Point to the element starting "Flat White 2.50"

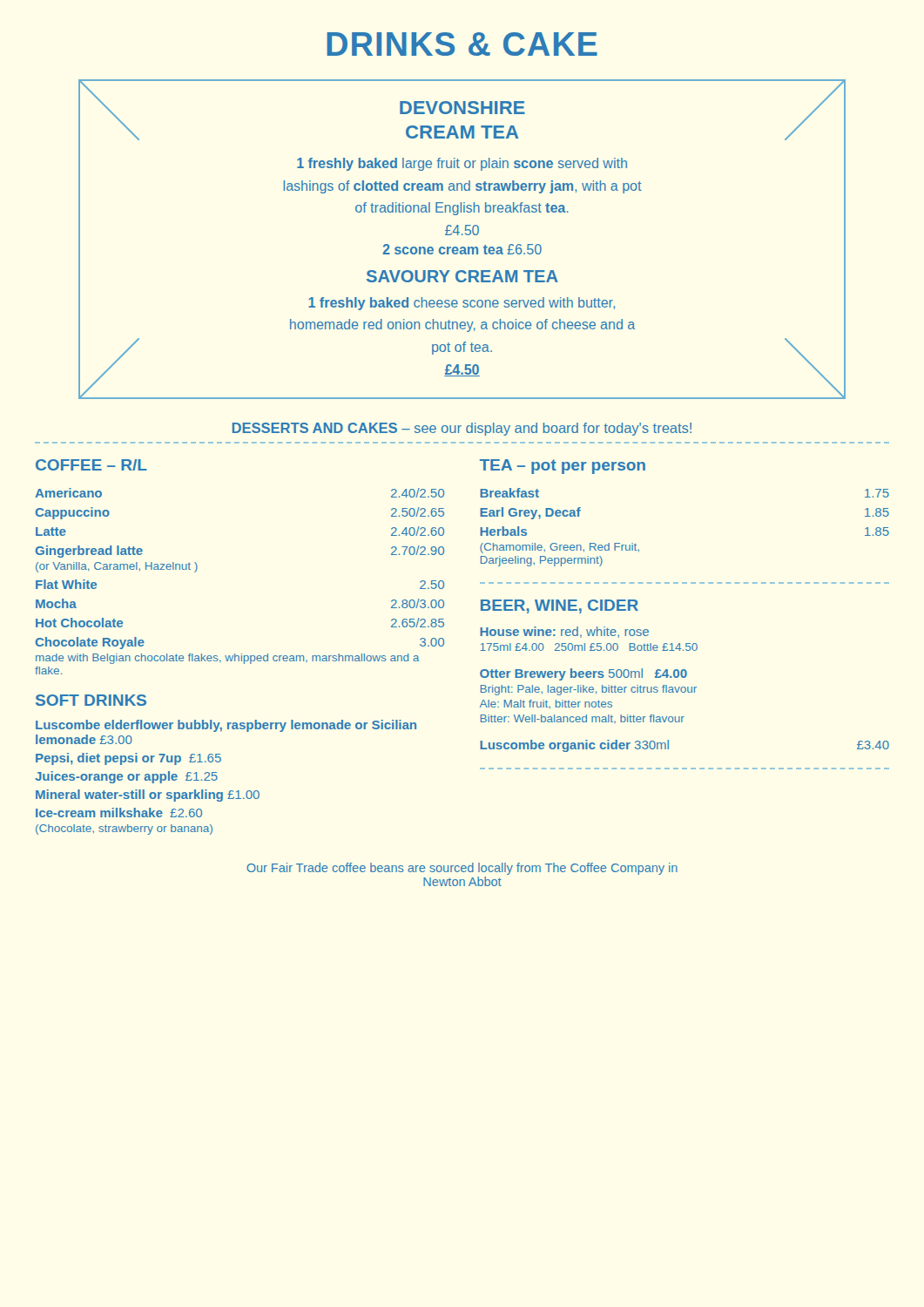click(67, 584)
